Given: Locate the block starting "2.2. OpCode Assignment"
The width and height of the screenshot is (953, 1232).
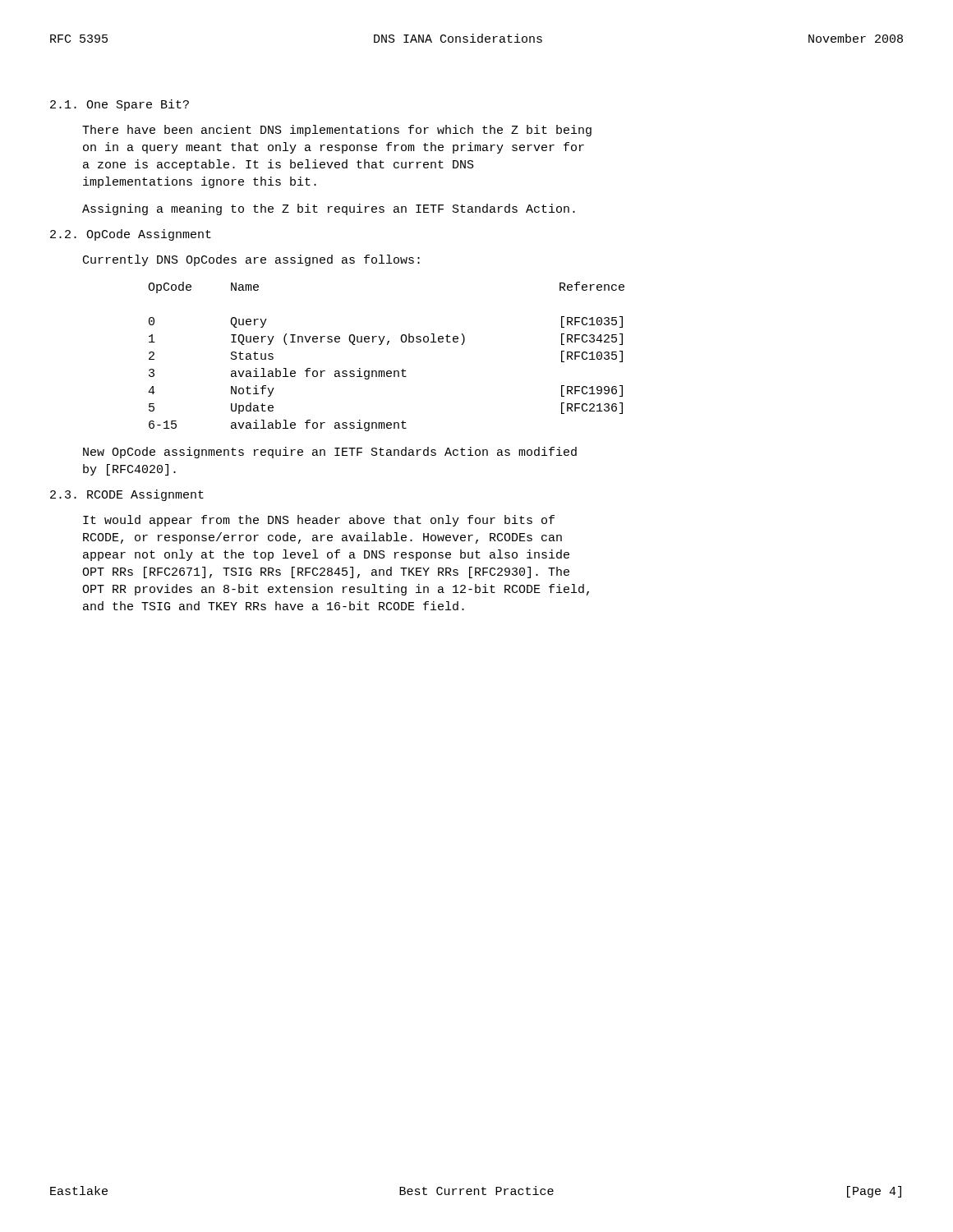Looking at the screenshot, I should (131, 235).
